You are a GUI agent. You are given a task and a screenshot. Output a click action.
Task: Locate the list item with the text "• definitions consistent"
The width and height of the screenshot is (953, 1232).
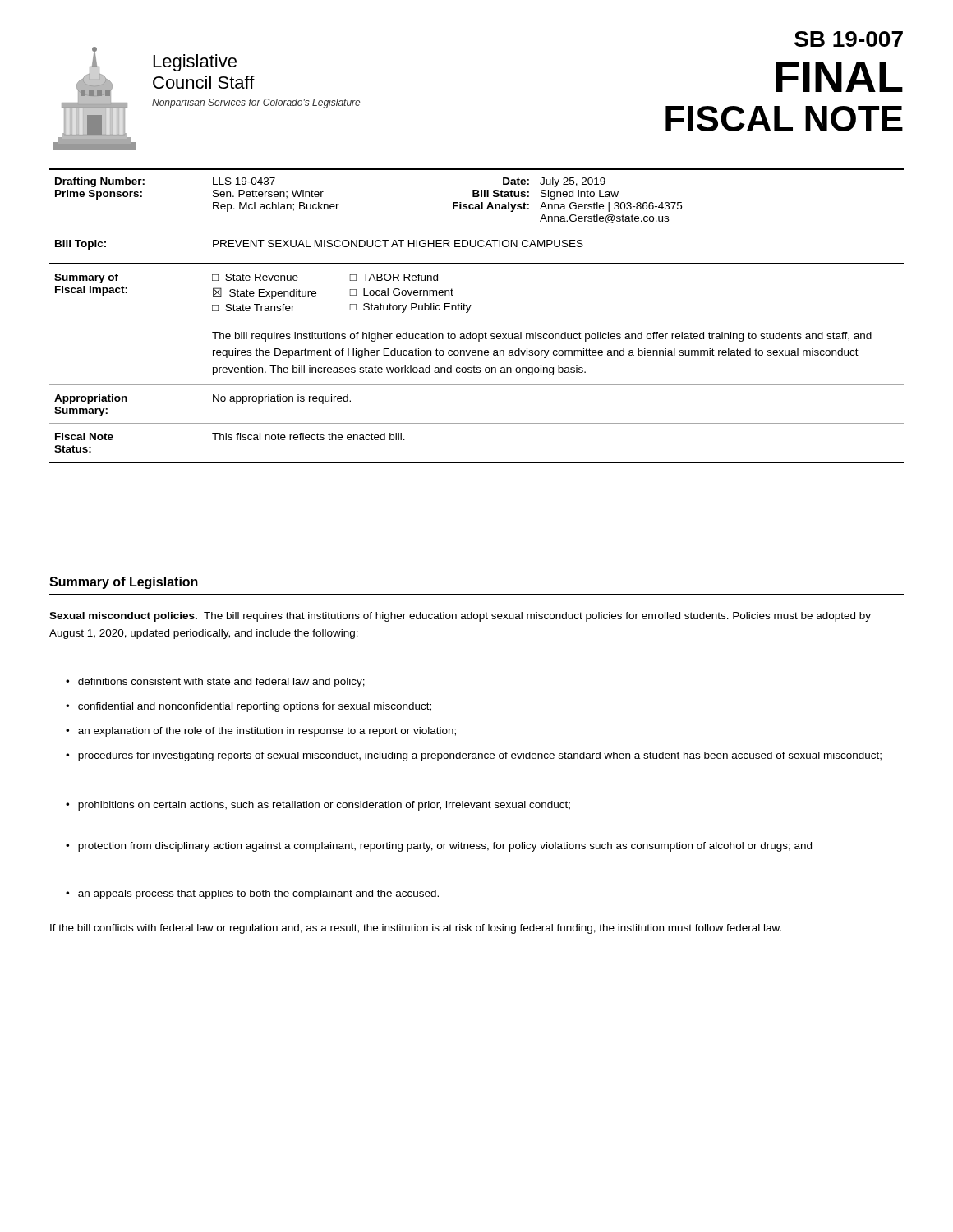[x=215, y=682]
